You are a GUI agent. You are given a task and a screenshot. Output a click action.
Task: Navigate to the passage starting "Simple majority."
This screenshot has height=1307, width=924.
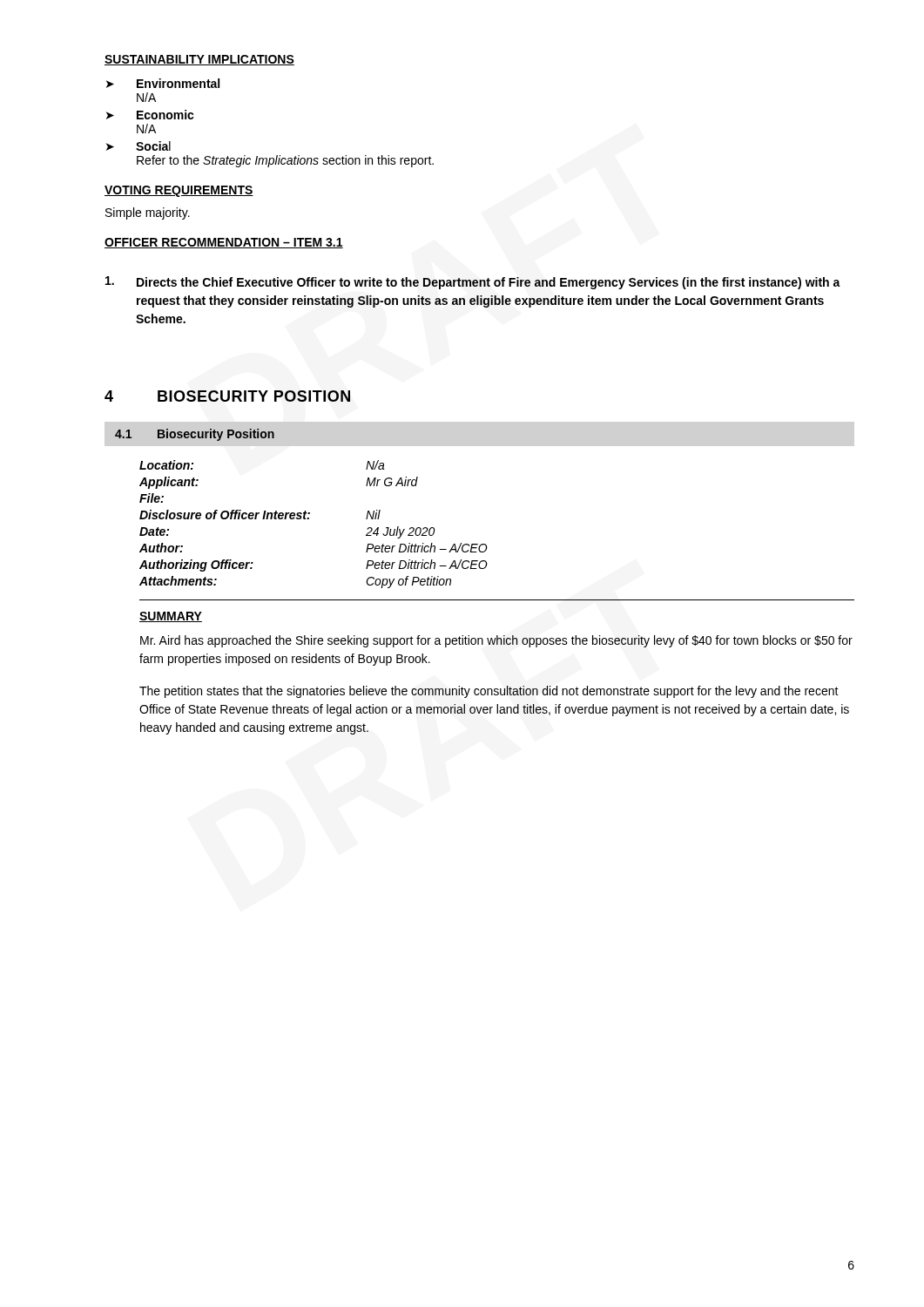[147, 213]
